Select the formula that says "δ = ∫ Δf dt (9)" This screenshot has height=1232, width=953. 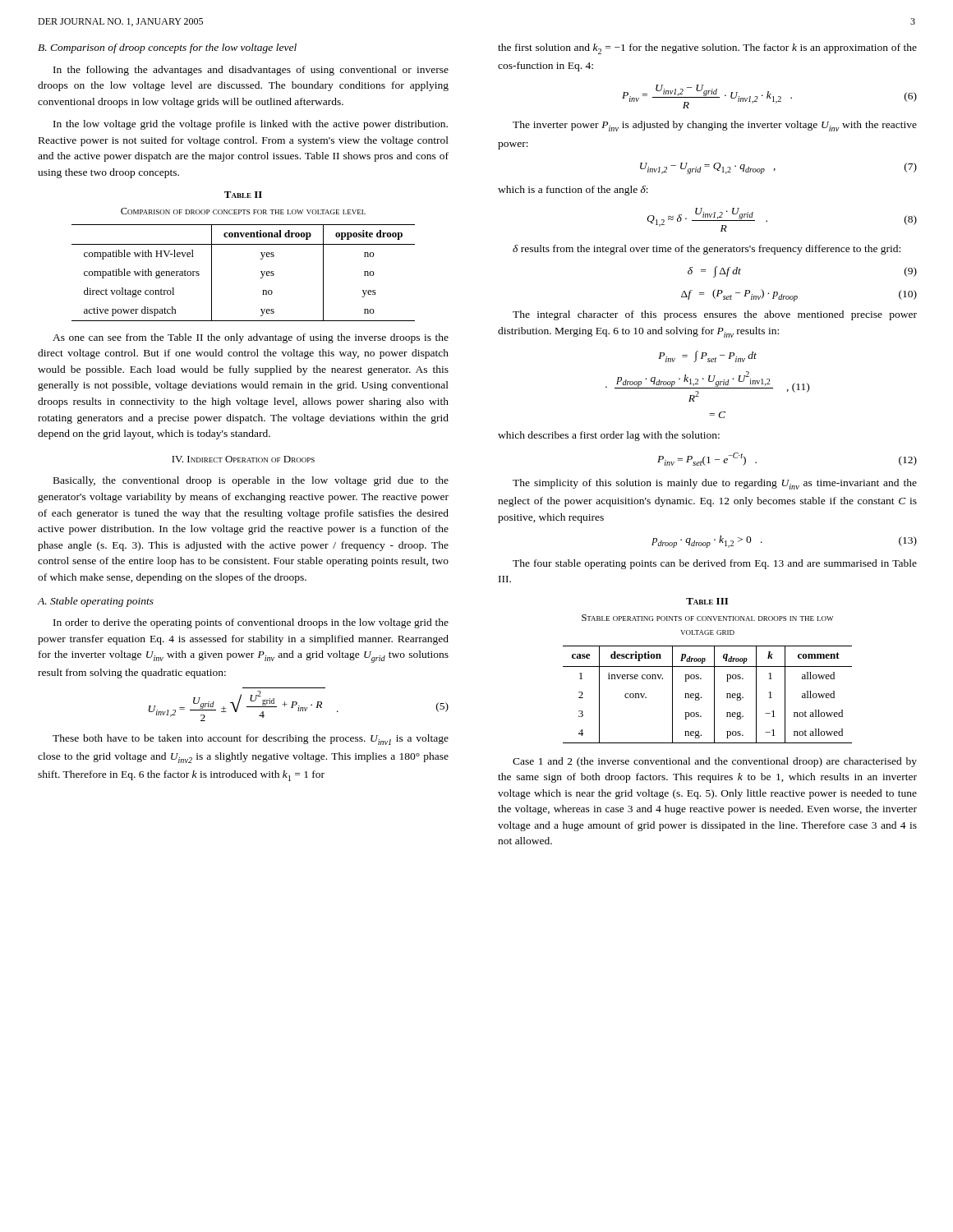click(707, 283)
